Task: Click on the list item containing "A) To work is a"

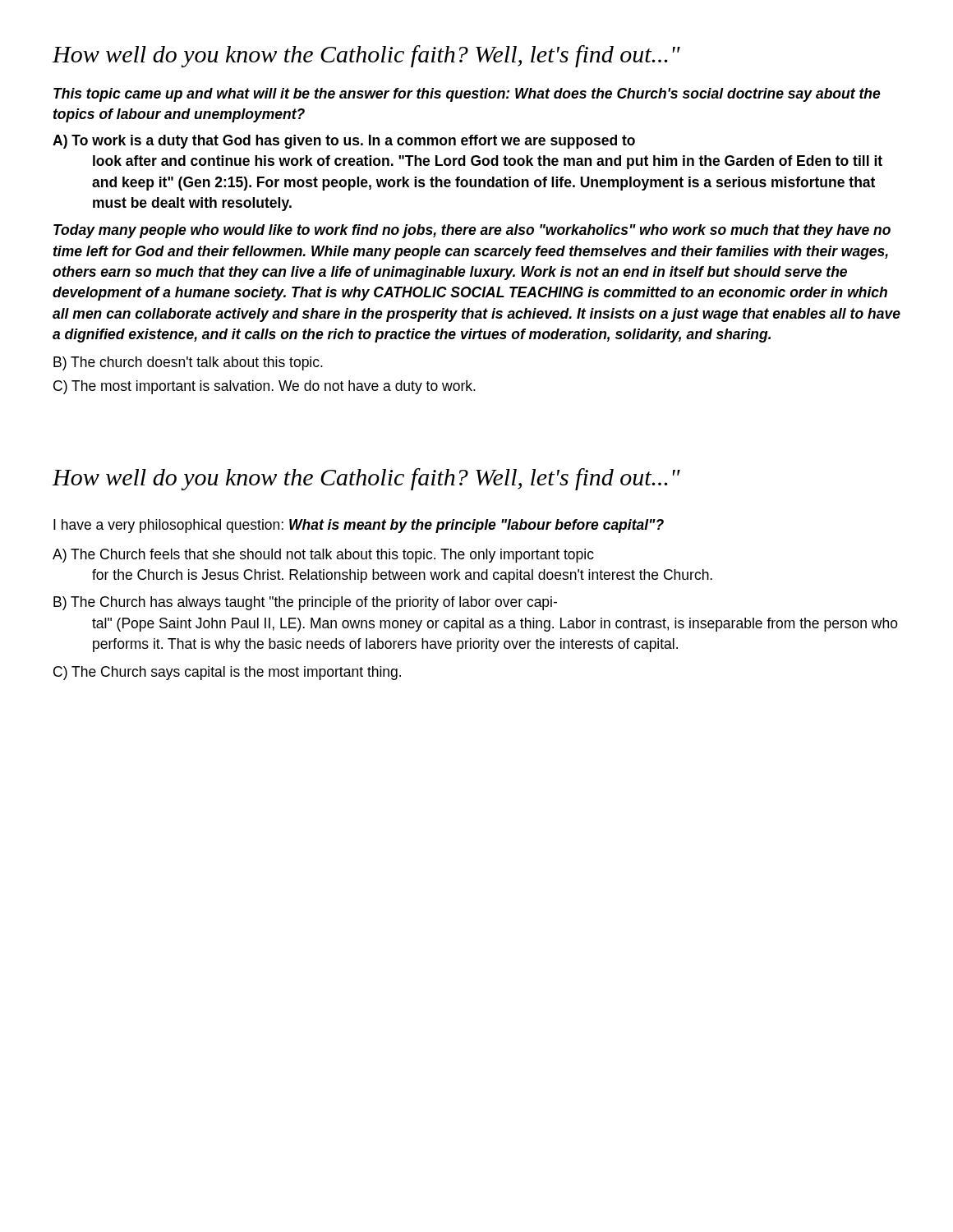Action: pyautogui.click(x=476, y=173)
